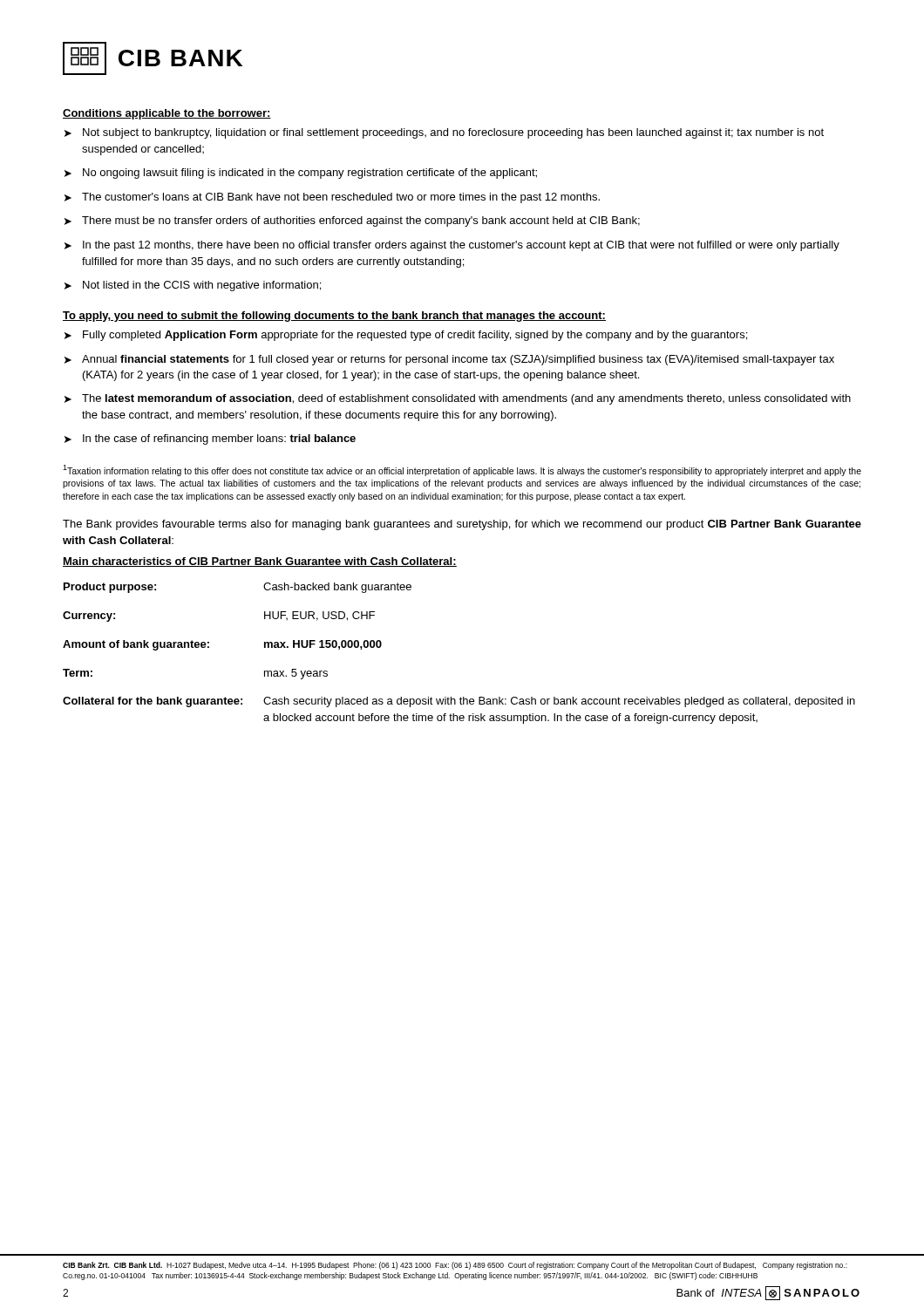This screenshot has width=924, height=1308.
Task: Click on the text starting "➤ Fully completed Application Form appropriate for the"
Action: point(462,335)
